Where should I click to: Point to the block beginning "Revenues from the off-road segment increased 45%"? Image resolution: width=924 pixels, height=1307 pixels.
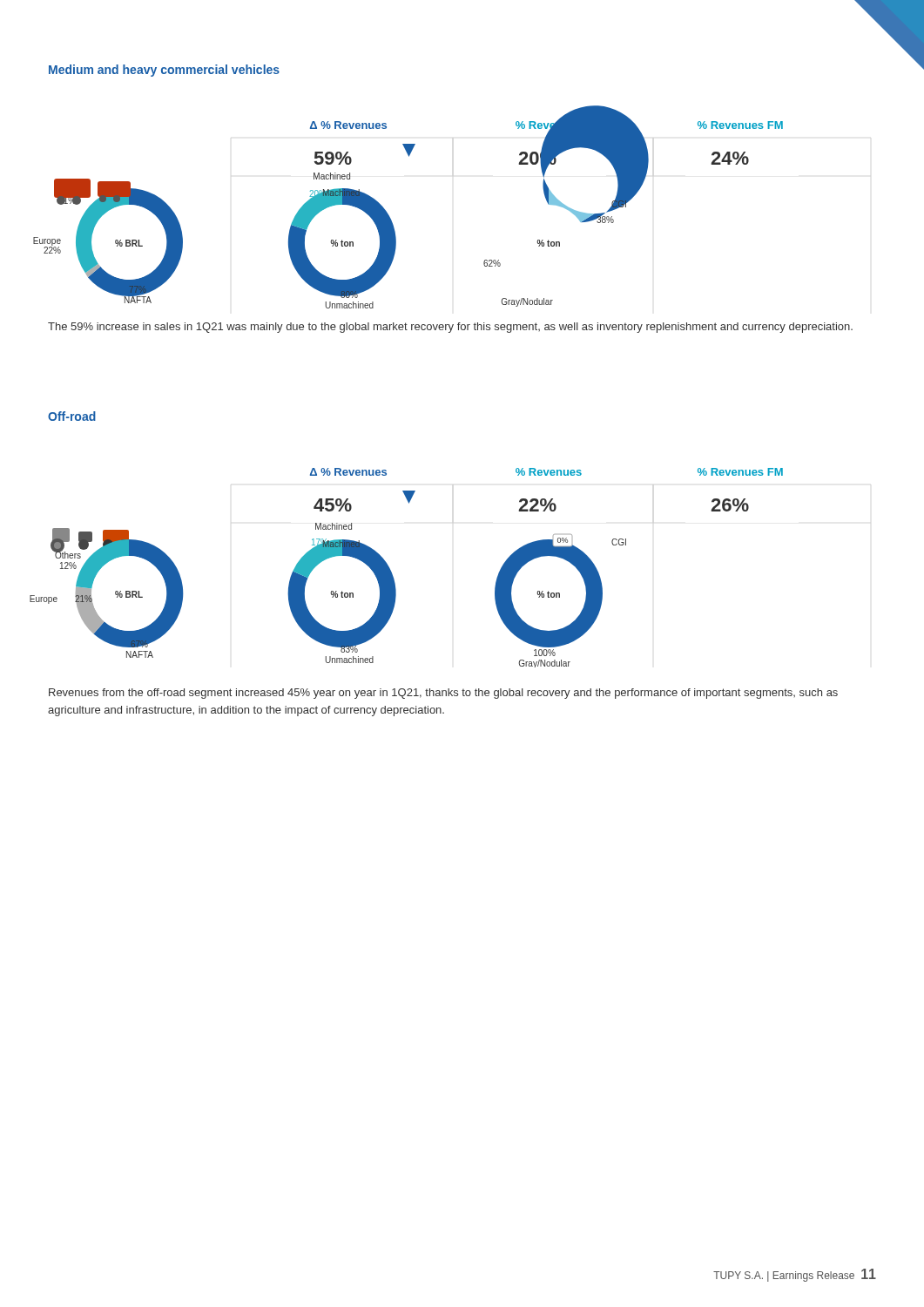pos(443,701)
